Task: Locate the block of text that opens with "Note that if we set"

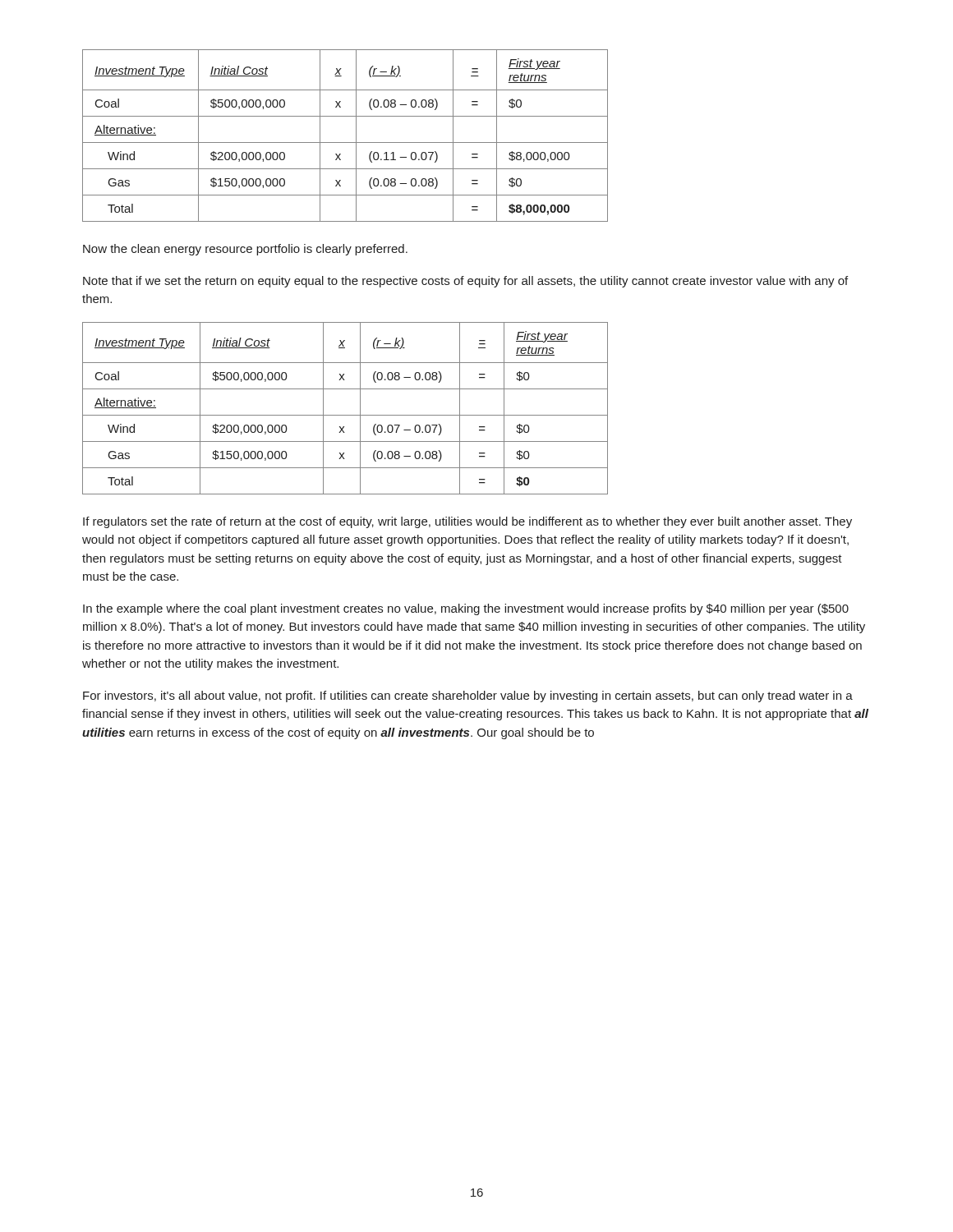Action: 465,289
